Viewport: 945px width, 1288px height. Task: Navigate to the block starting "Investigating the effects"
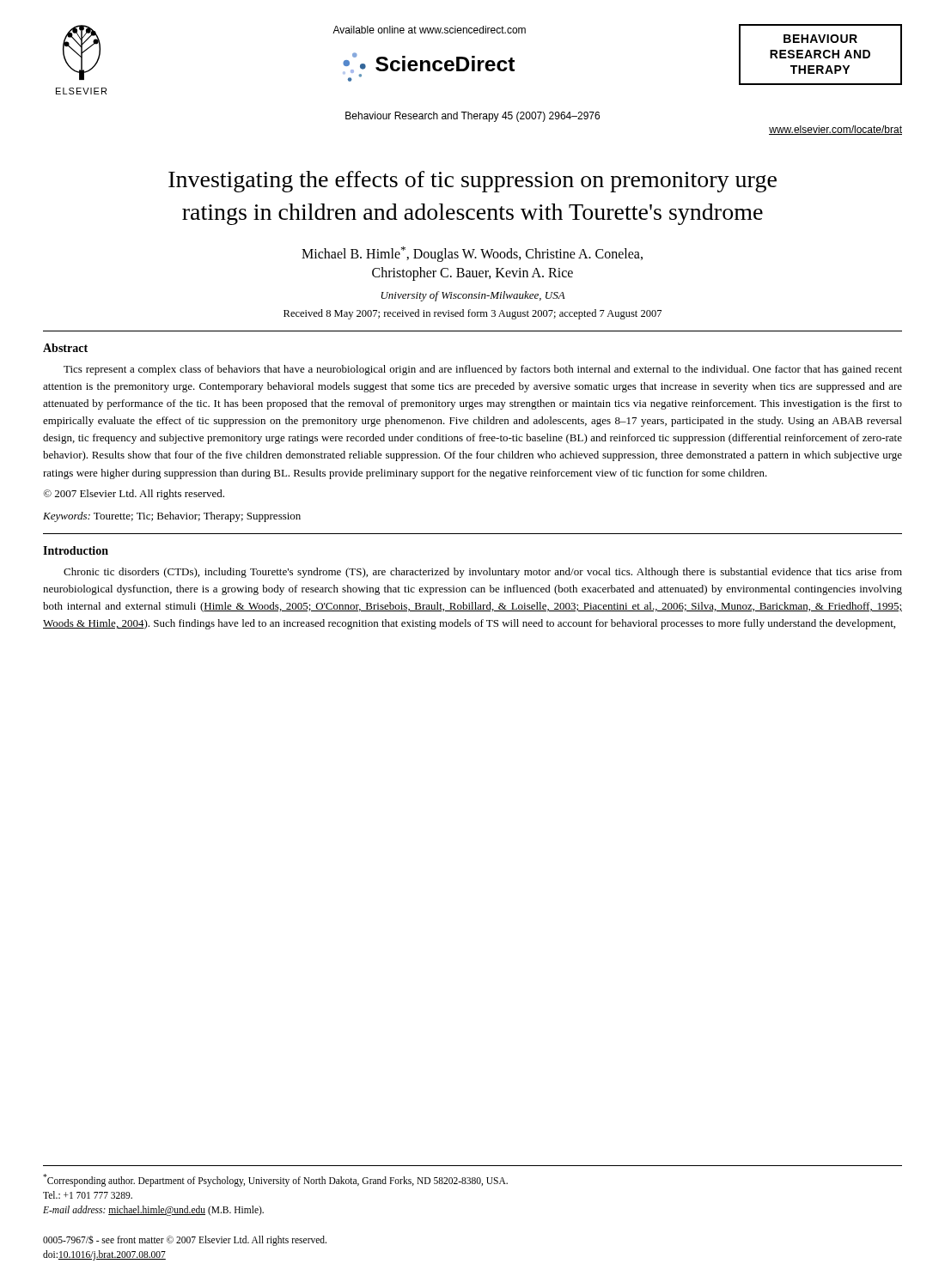[x=472, y=195]
